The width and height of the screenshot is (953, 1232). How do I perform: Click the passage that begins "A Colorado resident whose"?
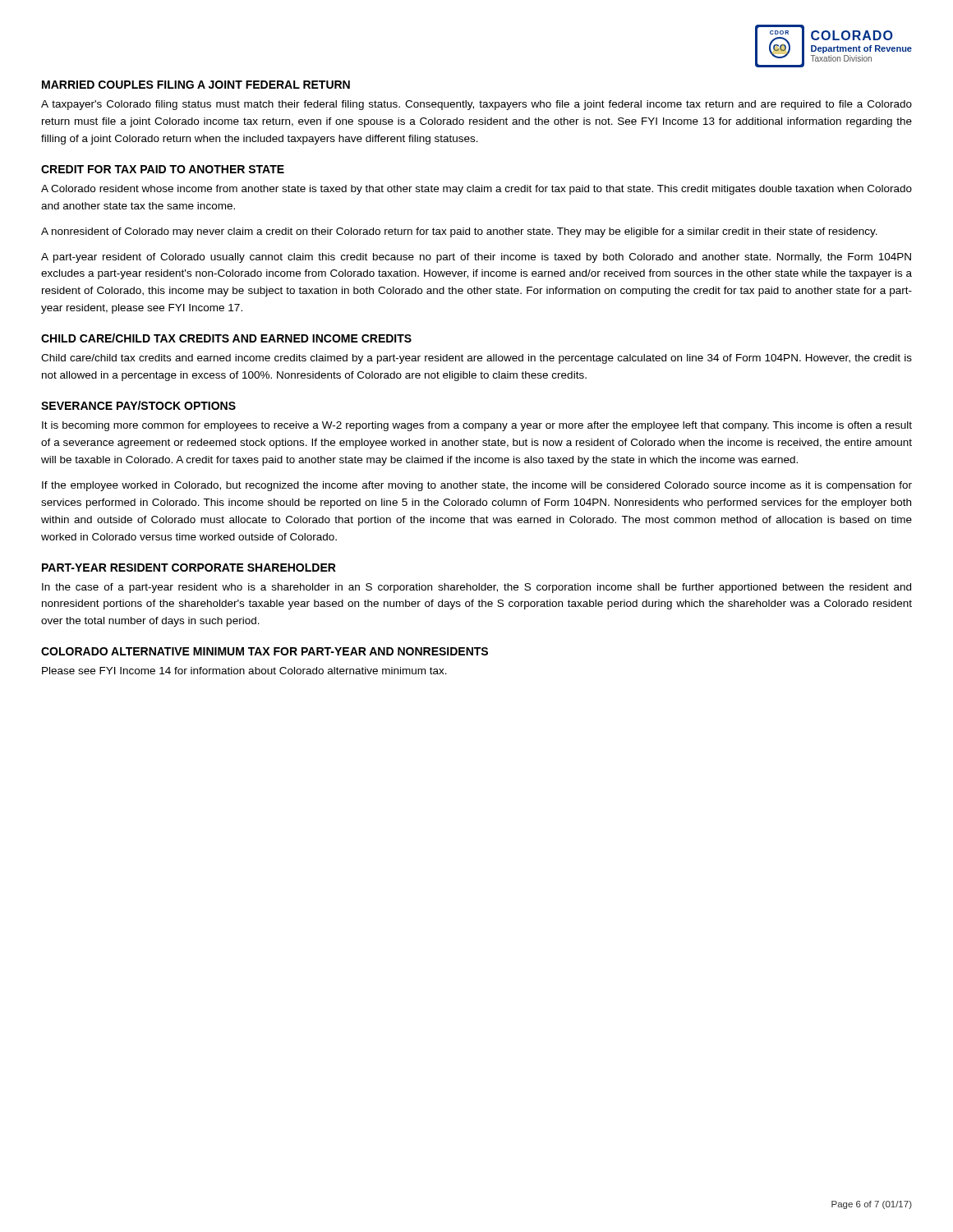coord(476,197)
